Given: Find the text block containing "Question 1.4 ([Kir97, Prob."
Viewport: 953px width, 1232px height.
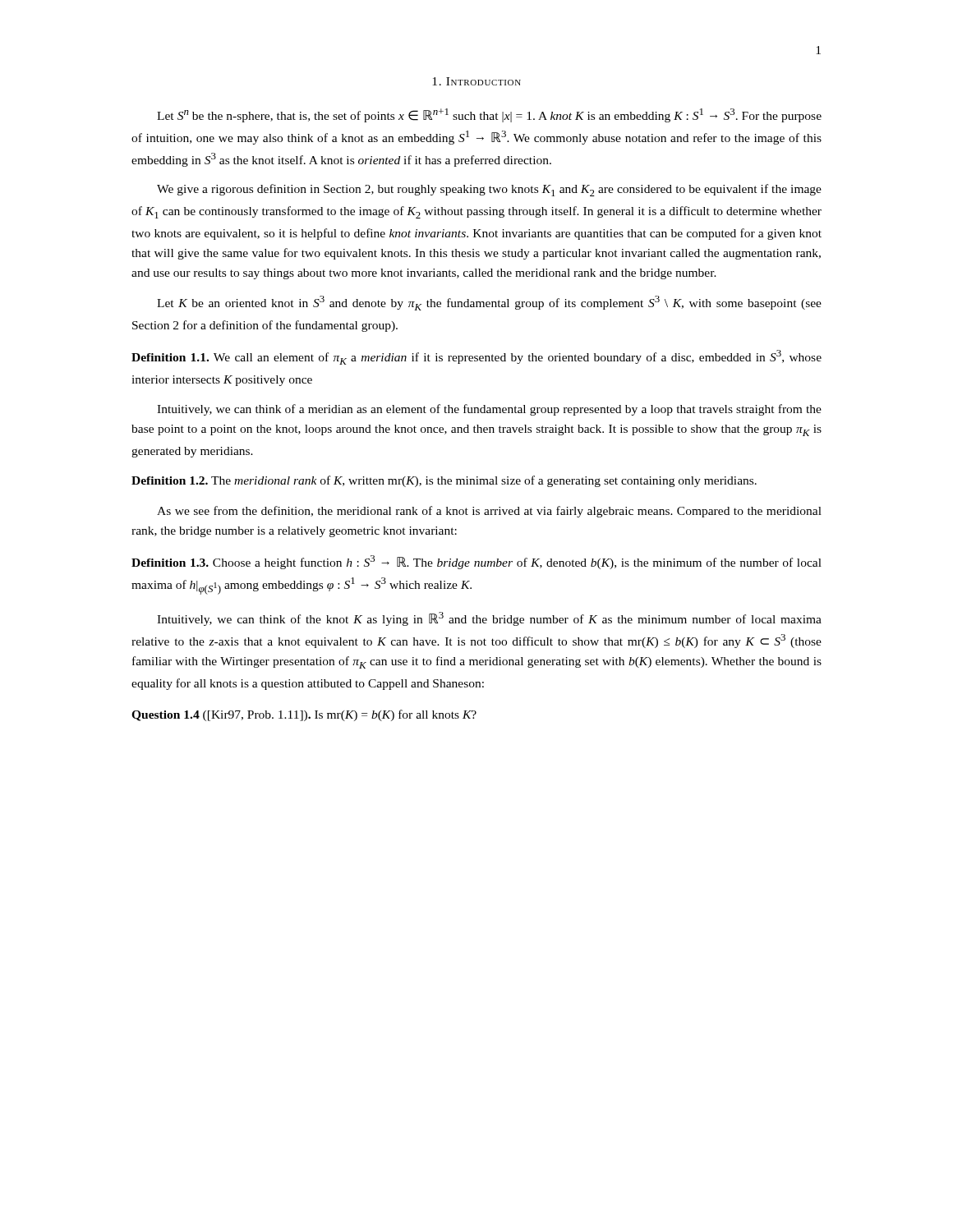Looking at the screenshot, I should 304,714.
